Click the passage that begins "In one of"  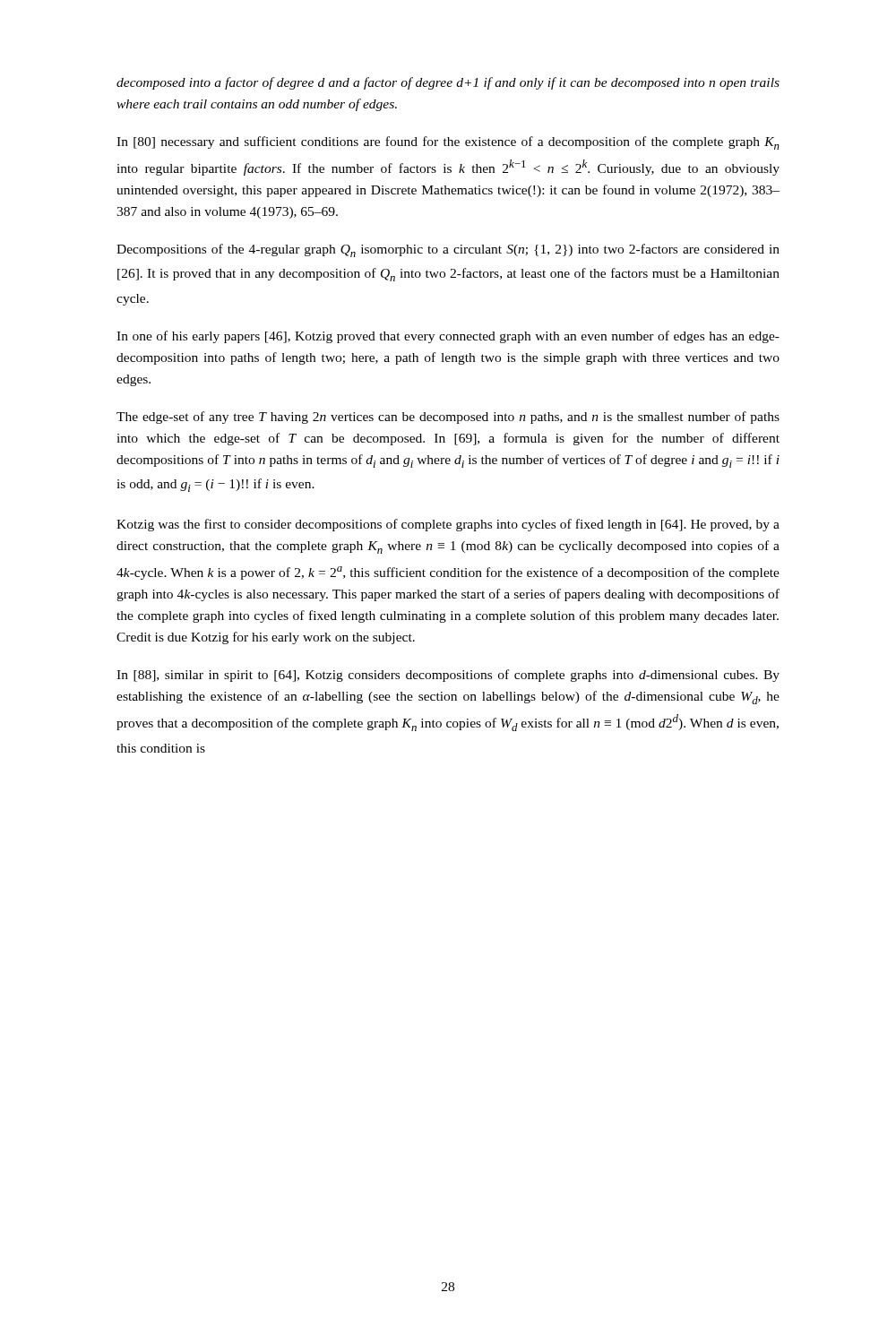click(448, 357)
